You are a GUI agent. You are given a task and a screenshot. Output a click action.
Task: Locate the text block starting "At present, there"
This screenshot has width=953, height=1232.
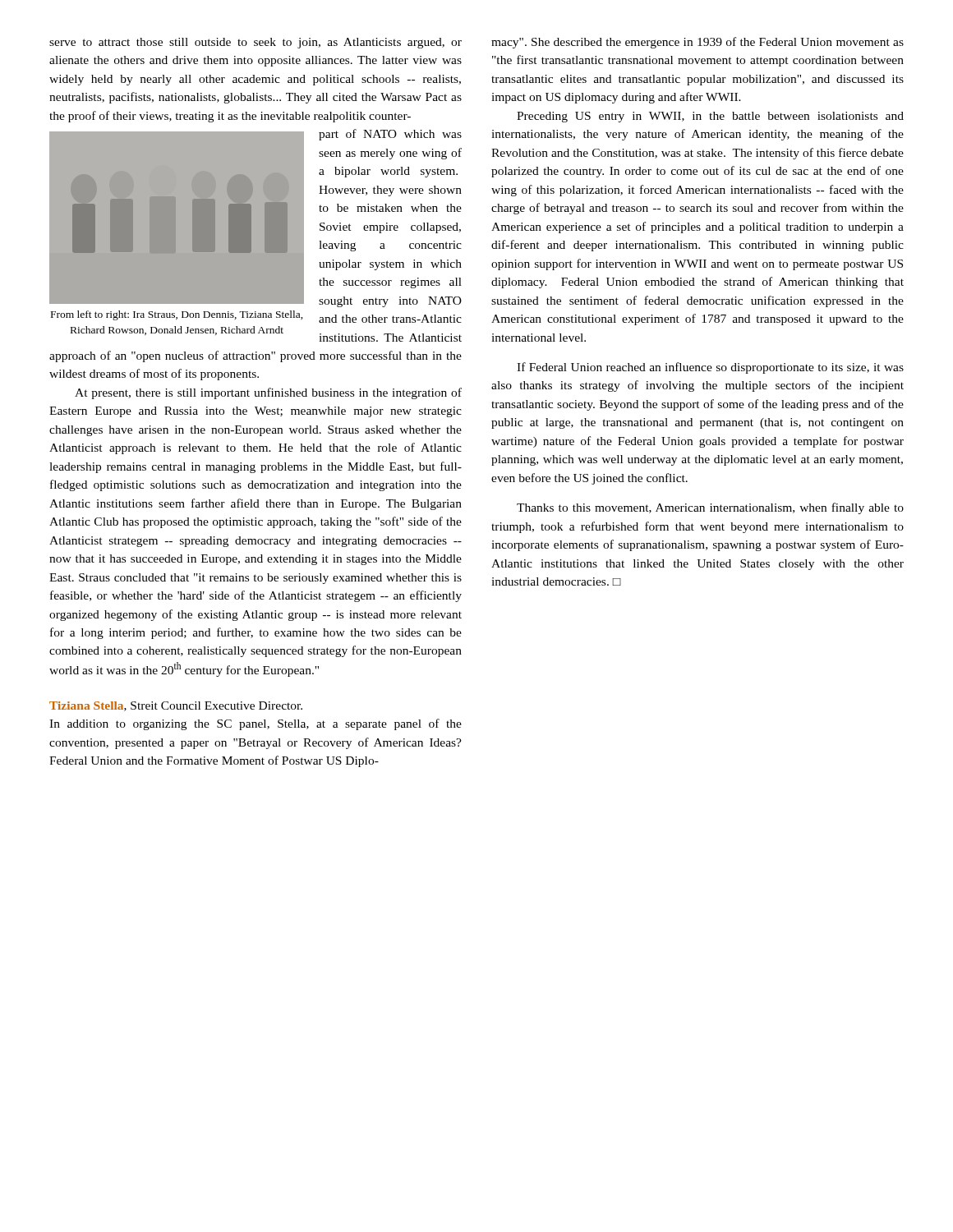coord(255,532)
